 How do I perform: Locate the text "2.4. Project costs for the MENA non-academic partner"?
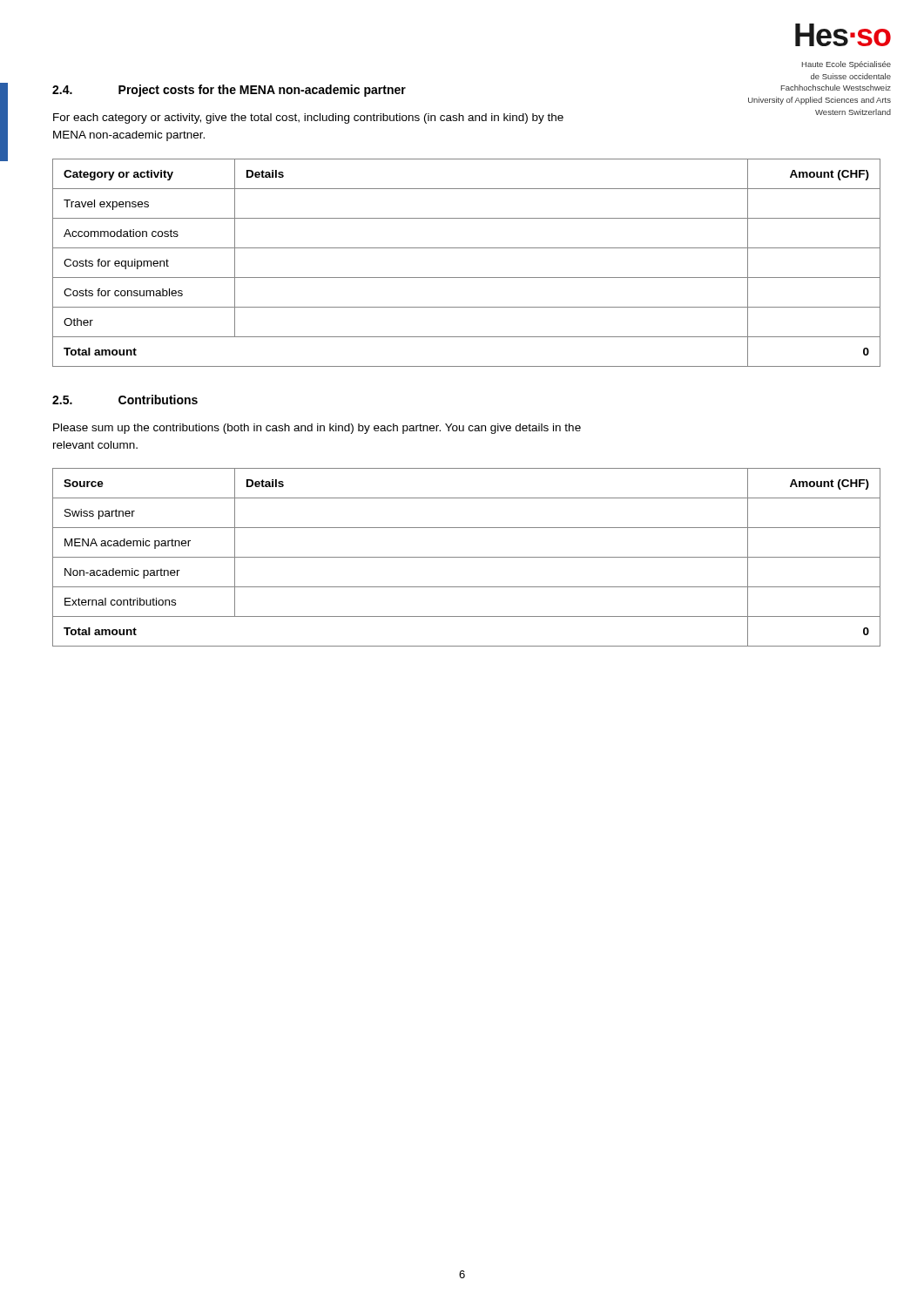[x=229, y=90]
